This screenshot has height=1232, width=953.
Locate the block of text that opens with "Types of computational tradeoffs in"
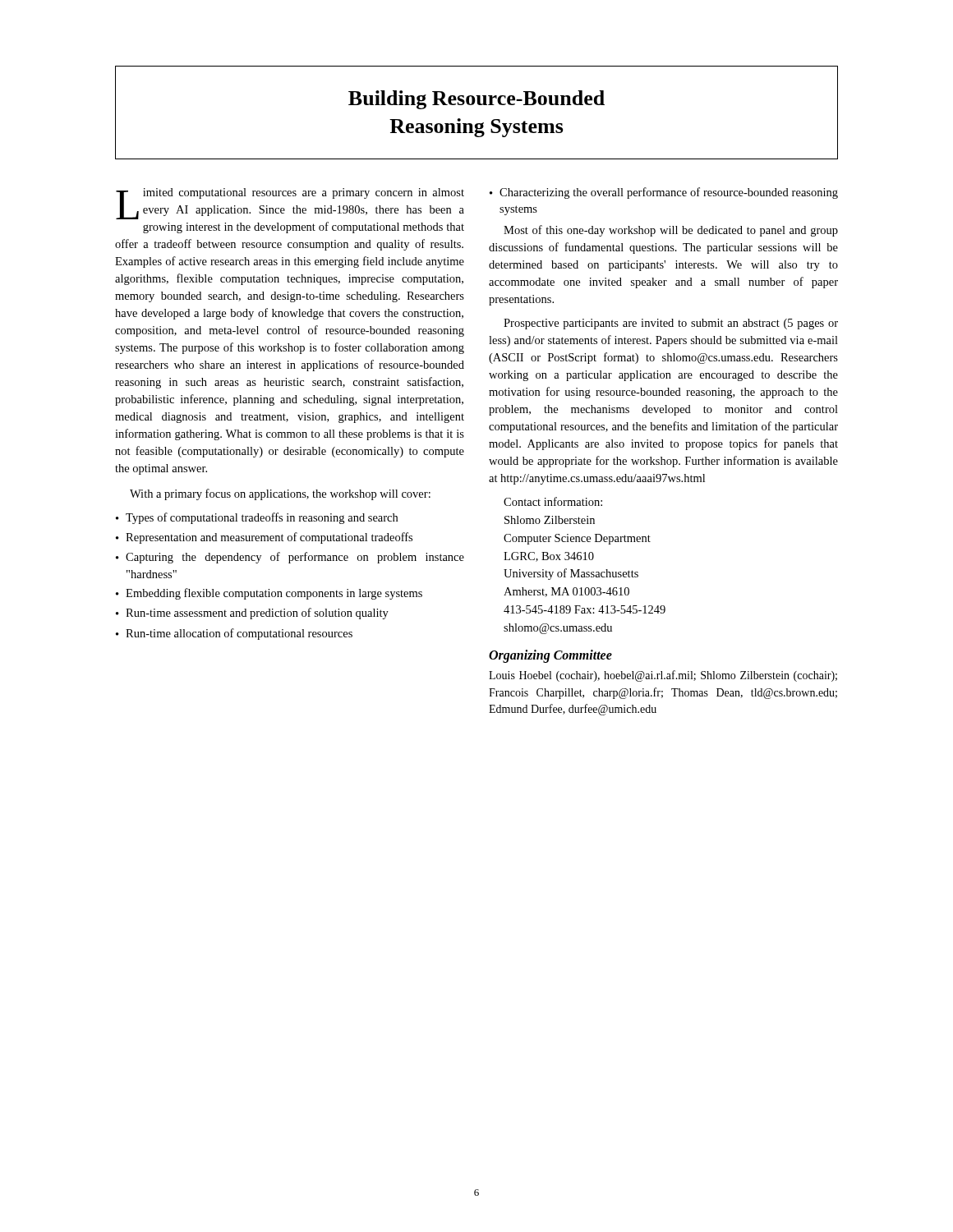pyautogui.click(x=262, y=517)
